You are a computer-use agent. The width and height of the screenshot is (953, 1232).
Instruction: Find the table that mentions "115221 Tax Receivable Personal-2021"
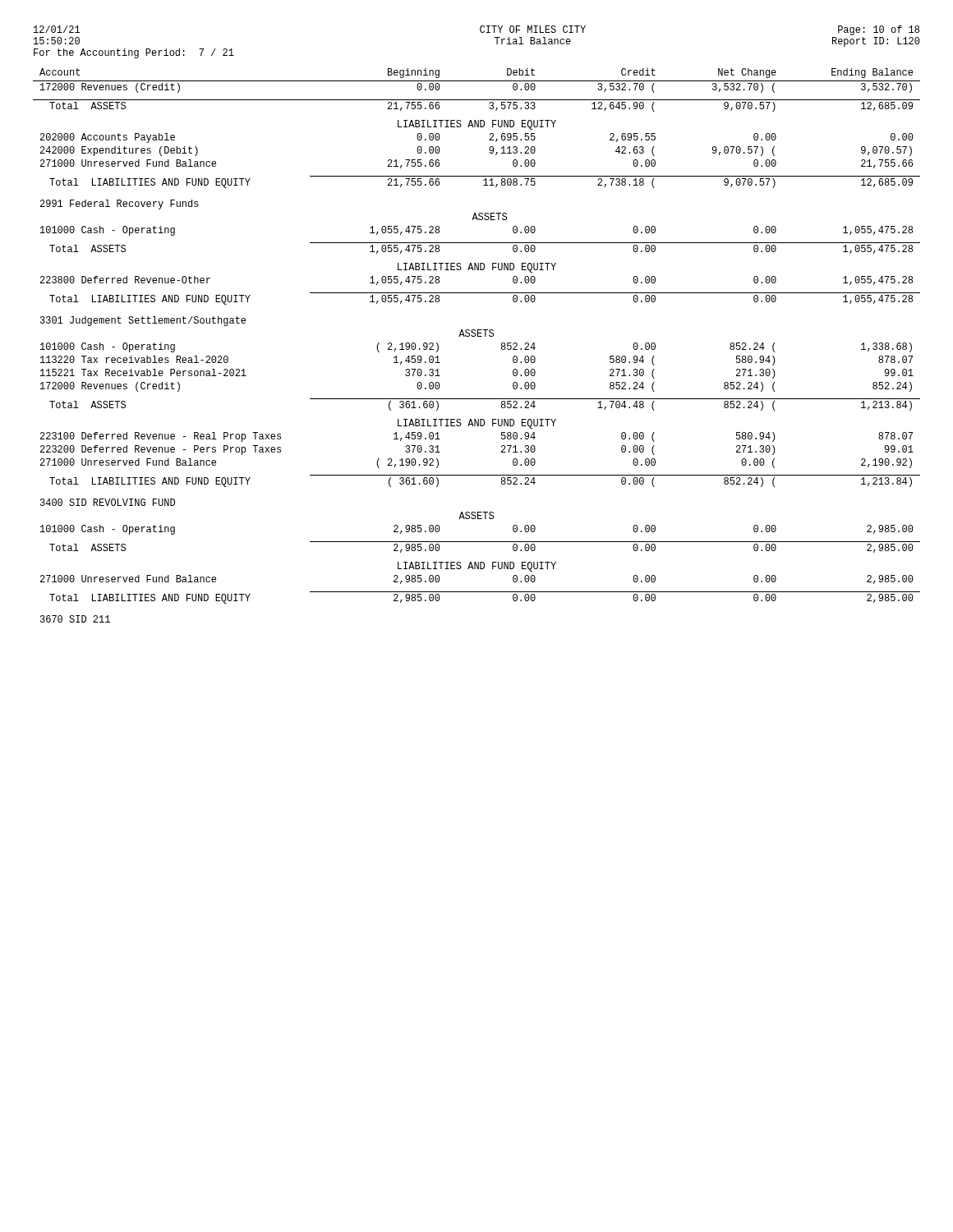pos(476,346)
